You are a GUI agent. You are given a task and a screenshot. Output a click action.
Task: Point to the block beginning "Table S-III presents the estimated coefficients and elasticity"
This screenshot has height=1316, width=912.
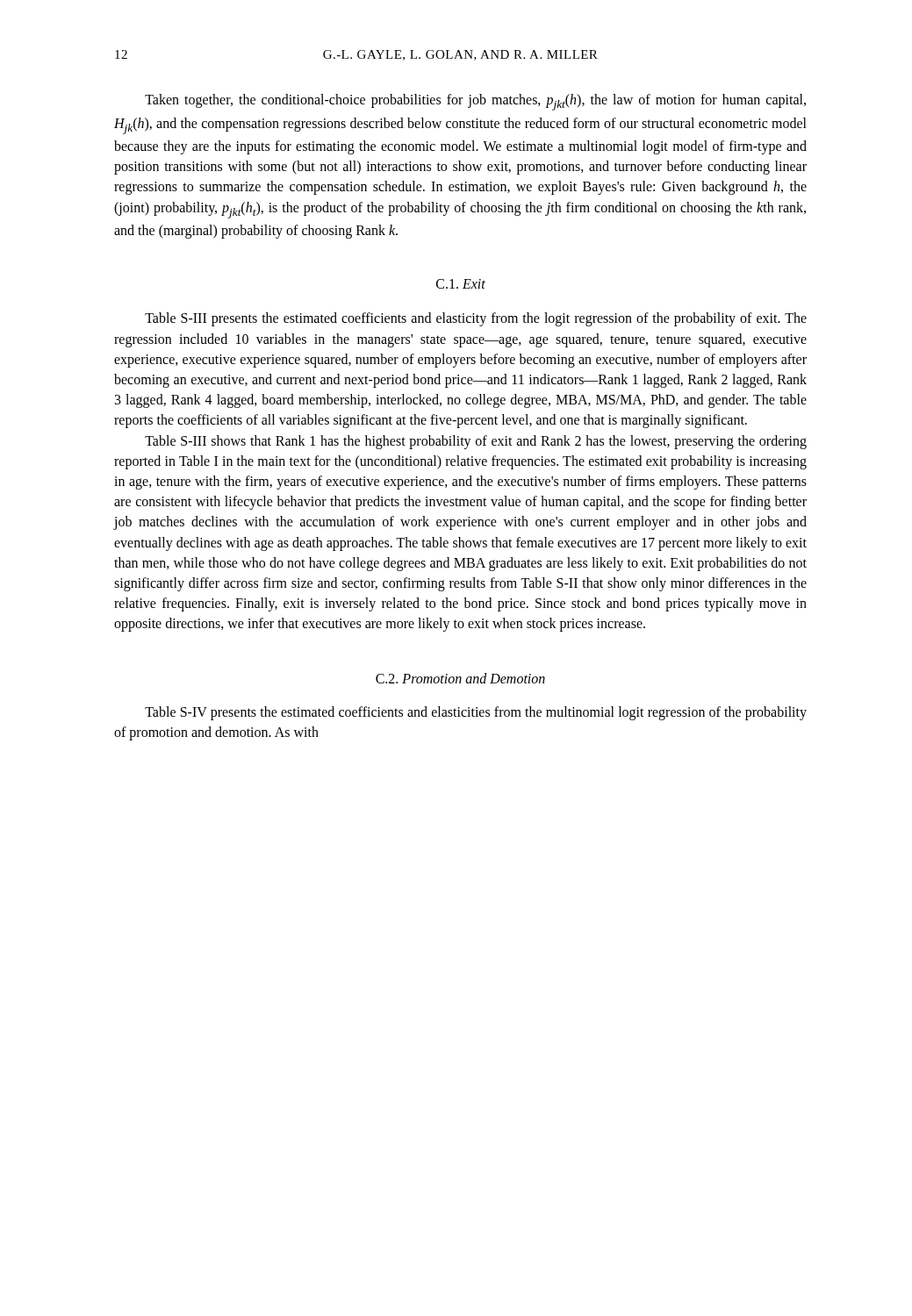pyautogui.click(x=460, y=471)
